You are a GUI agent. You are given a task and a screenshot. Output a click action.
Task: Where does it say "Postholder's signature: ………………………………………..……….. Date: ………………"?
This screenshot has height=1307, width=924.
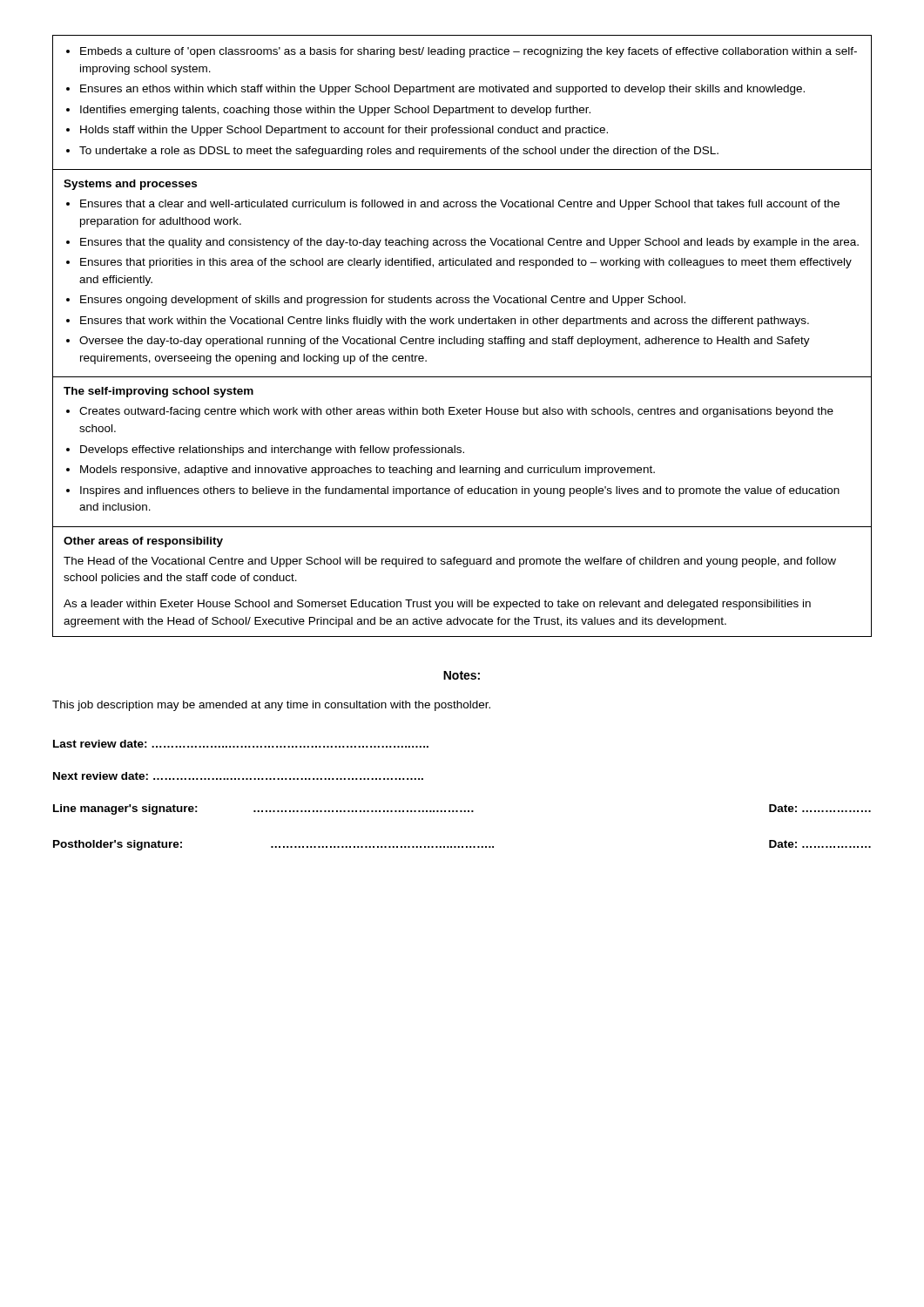click(462, 844)
